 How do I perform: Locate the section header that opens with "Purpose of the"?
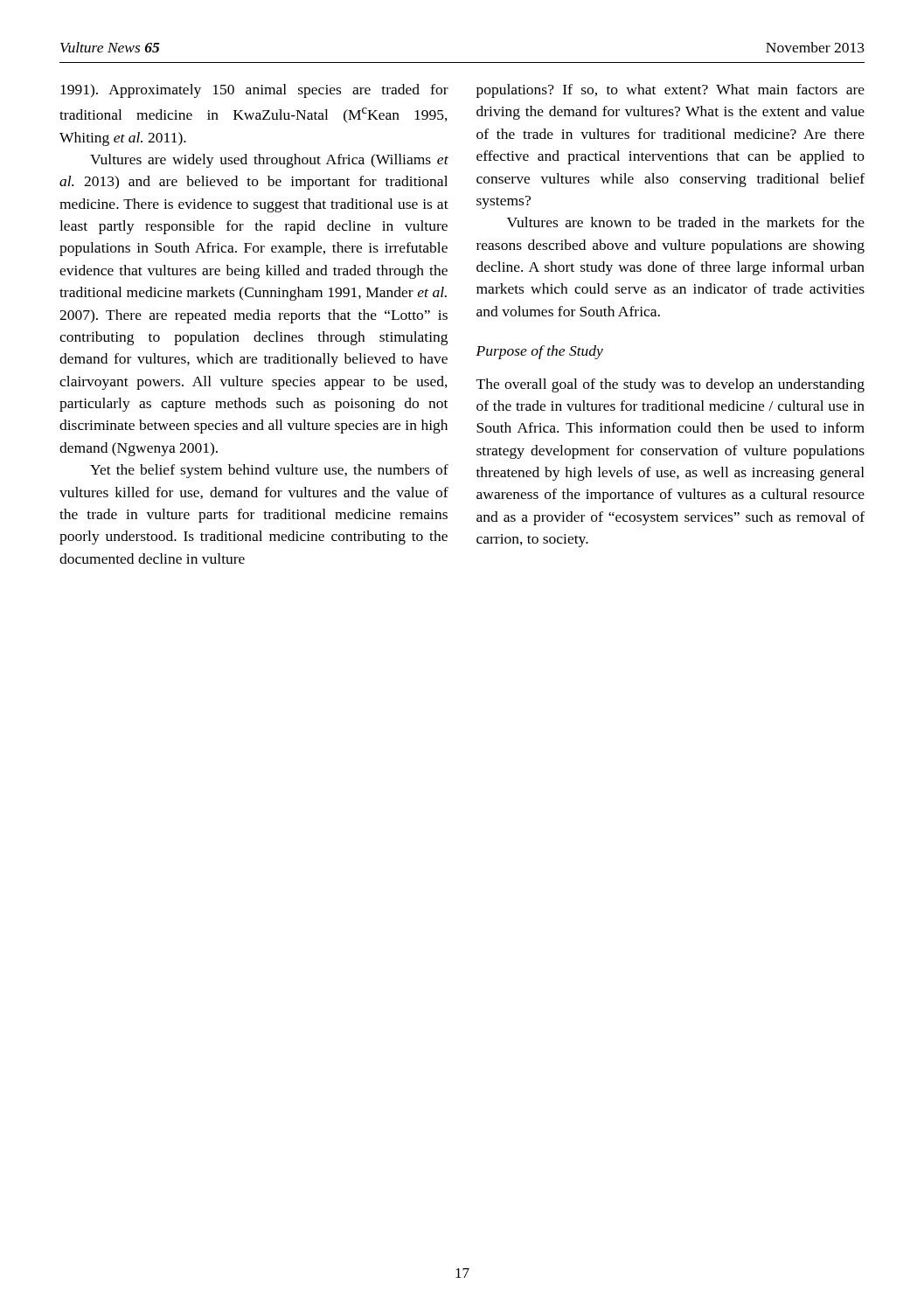pos(539,351)
